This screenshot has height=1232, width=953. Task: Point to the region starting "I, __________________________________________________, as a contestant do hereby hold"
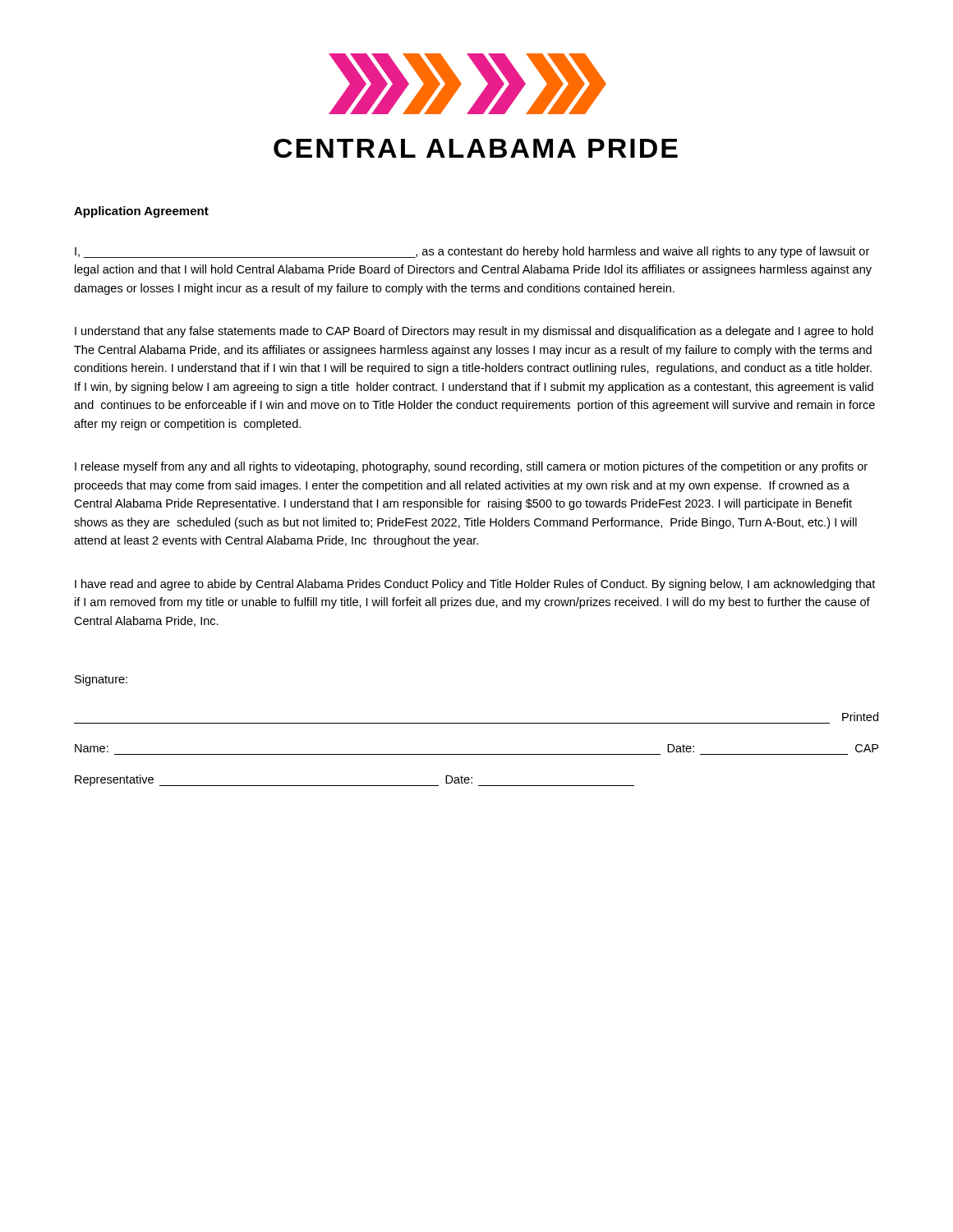point(473,270)
